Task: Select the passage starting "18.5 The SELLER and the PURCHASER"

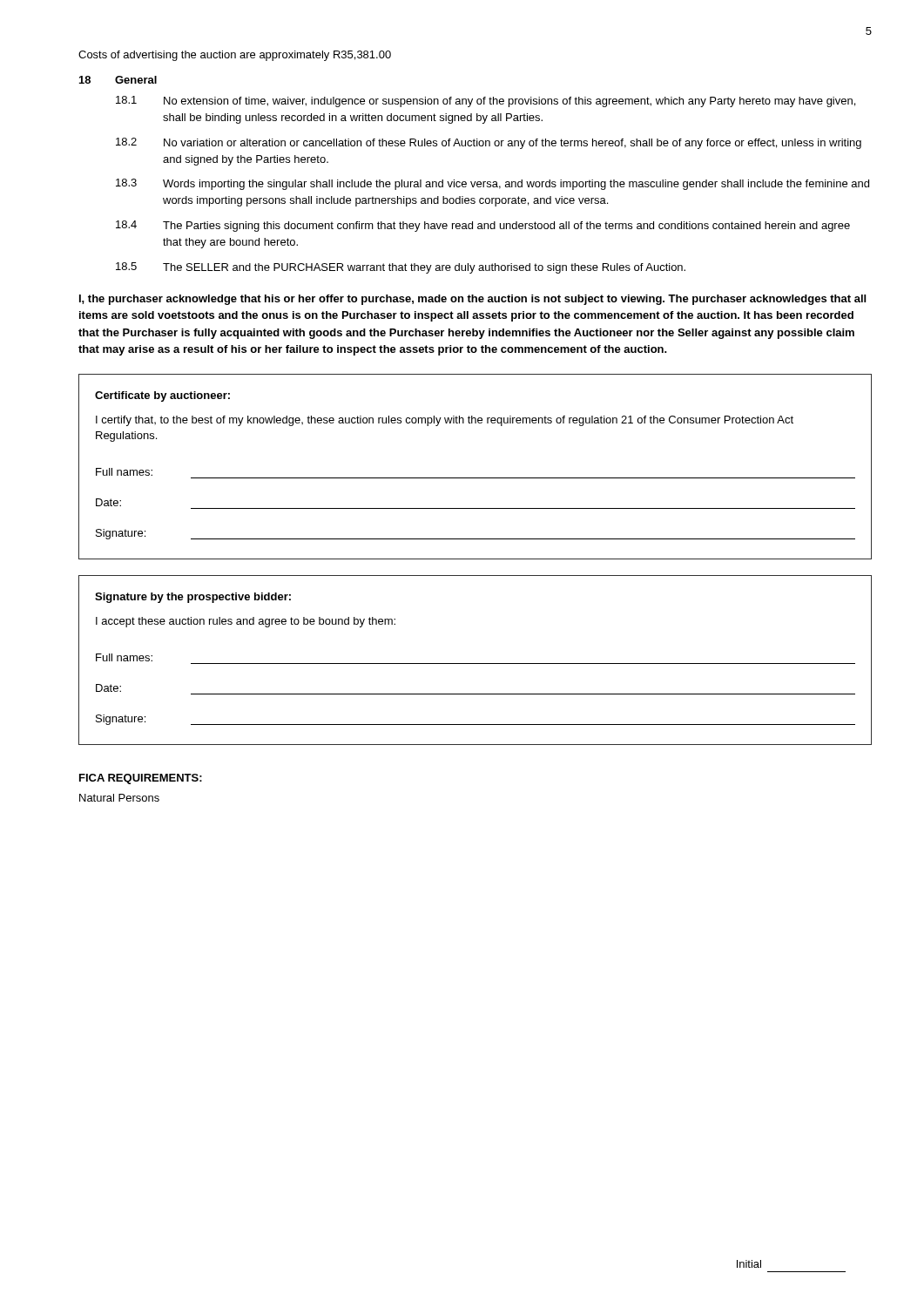Action: coord(475,268)
